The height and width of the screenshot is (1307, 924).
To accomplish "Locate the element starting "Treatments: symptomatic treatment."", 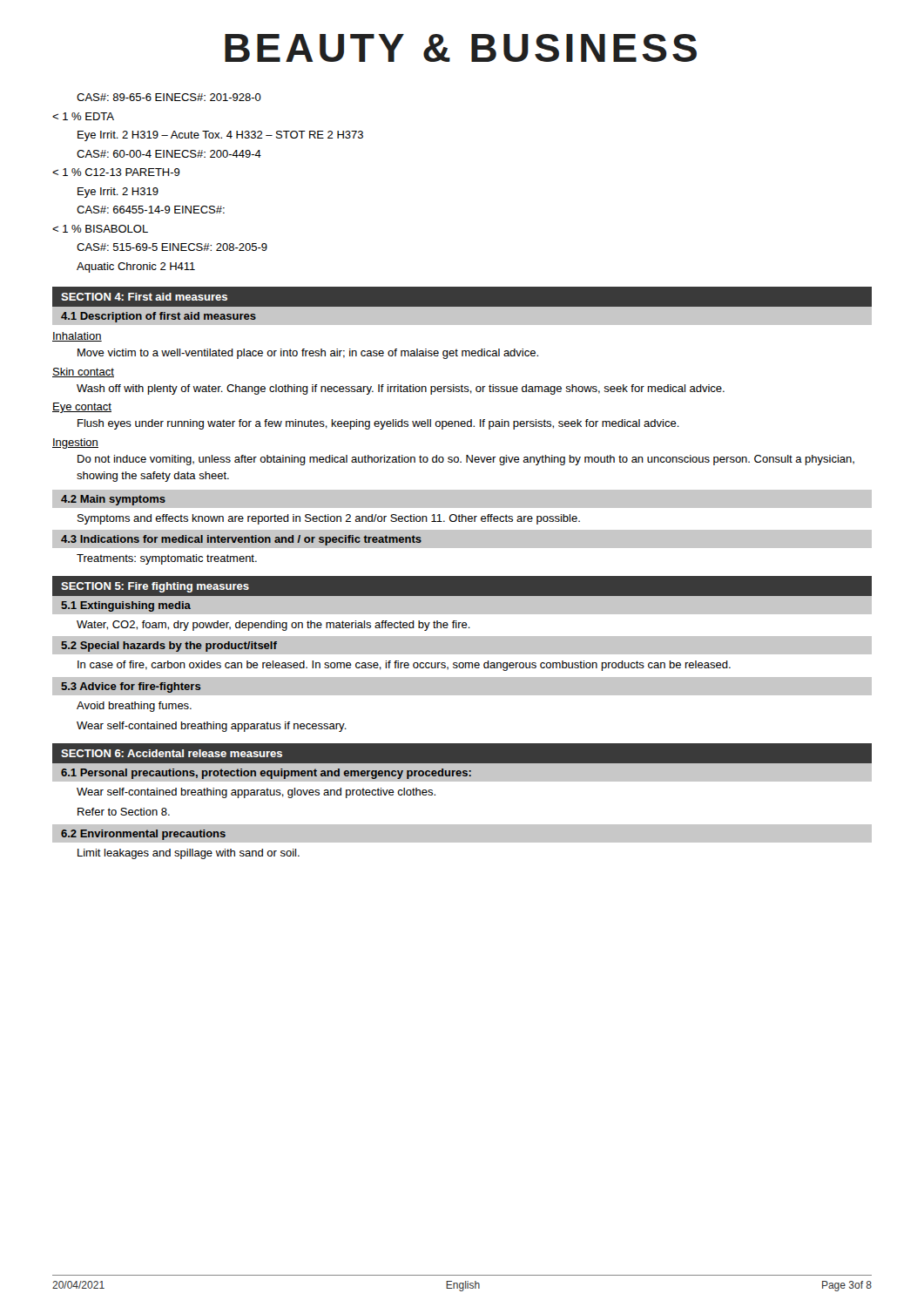I will coord(167,558).
